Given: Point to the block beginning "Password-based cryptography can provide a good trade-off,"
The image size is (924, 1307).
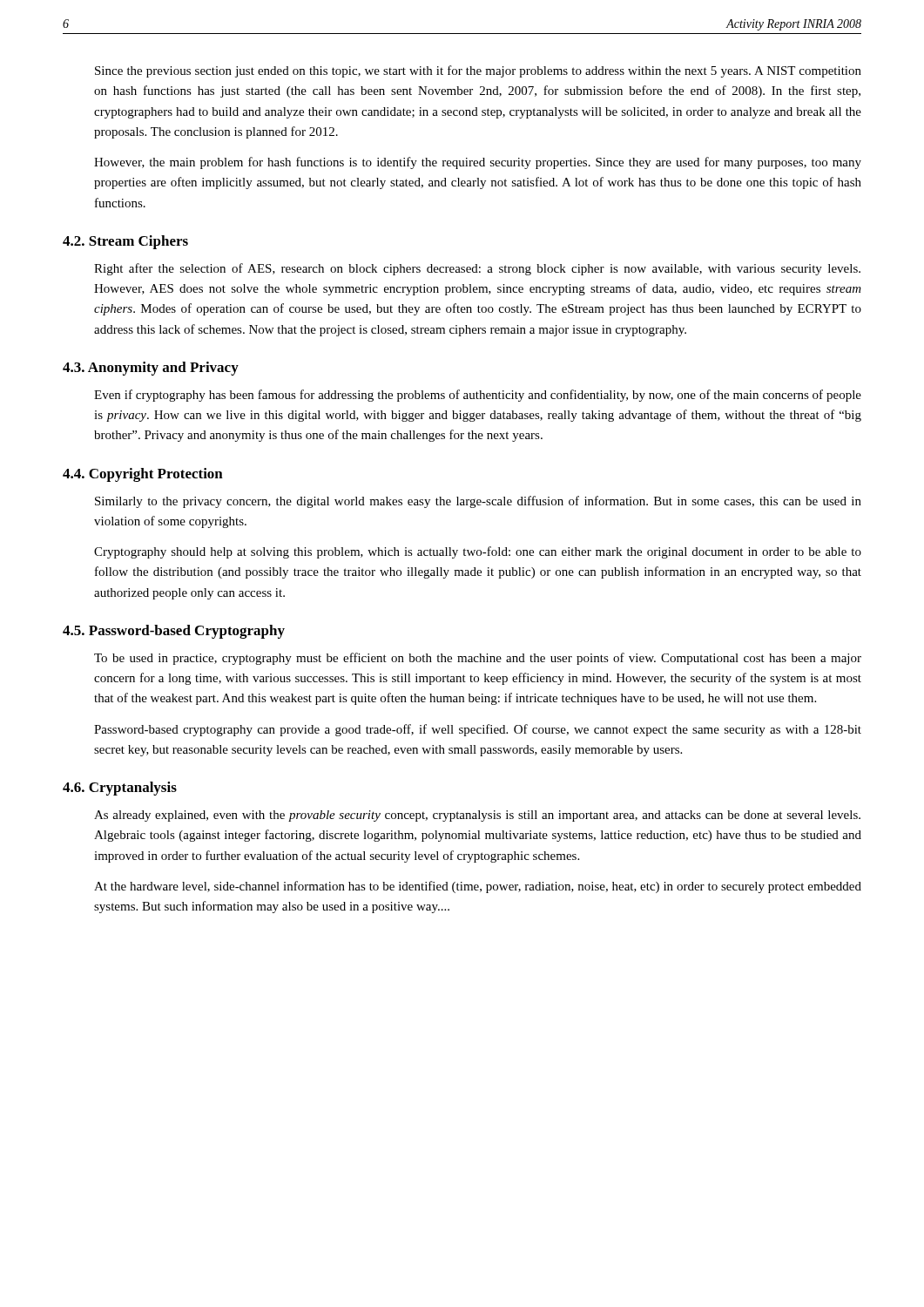Looking at the screenshot, I should point(478,739).
